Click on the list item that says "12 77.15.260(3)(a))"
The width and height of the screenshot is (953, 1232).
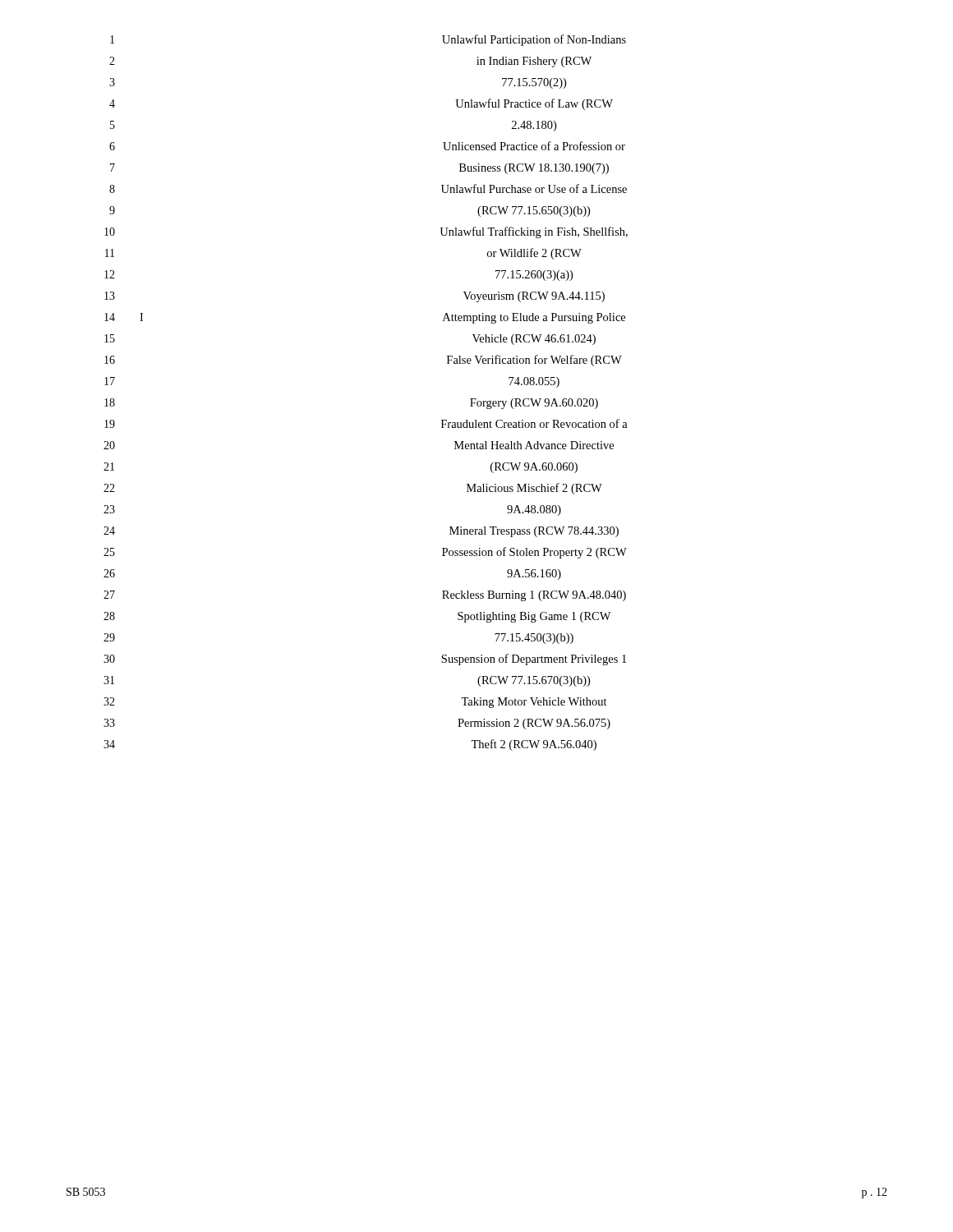coord(112,276)
